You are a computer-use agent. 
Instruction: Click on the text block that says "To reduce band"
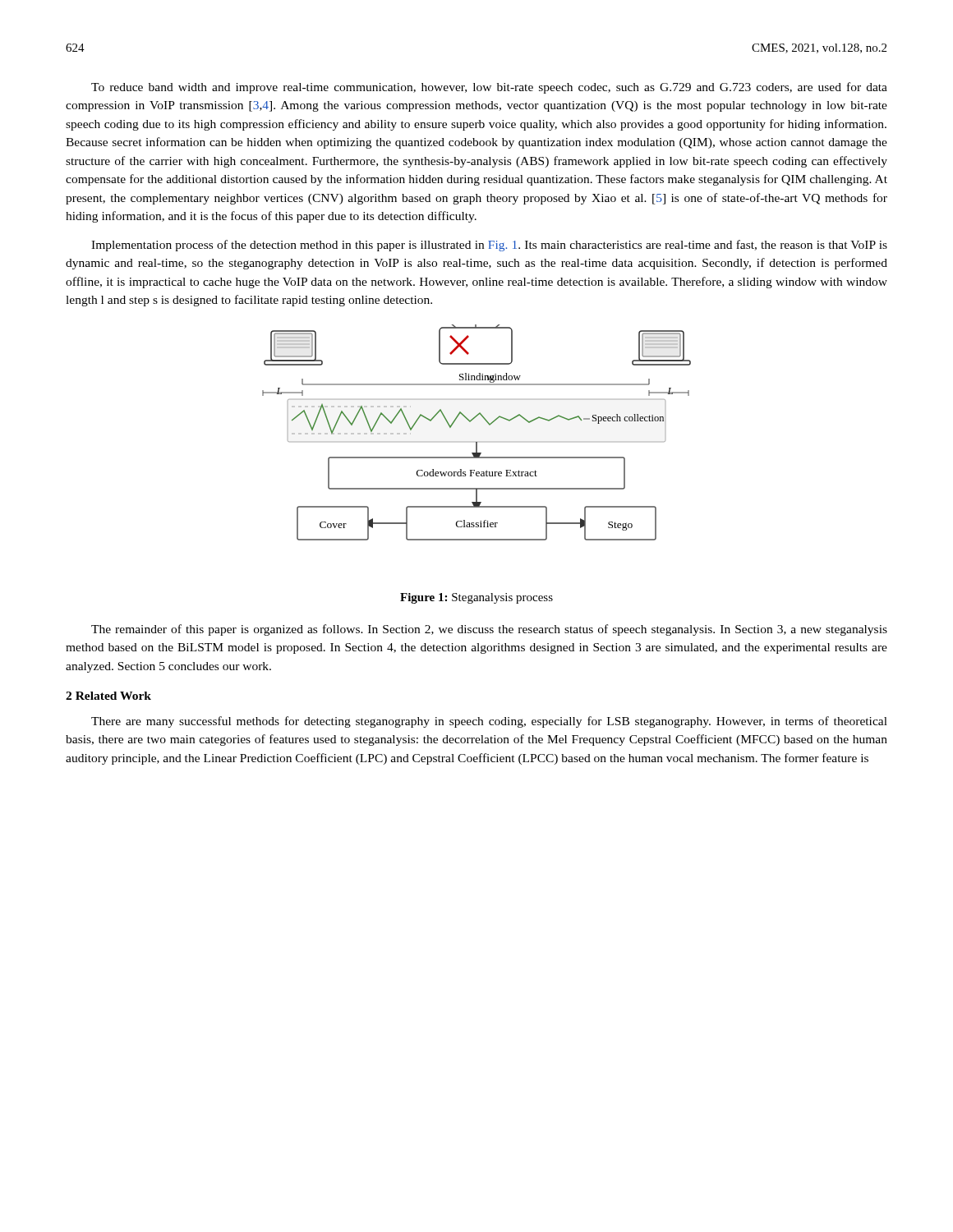476,151
